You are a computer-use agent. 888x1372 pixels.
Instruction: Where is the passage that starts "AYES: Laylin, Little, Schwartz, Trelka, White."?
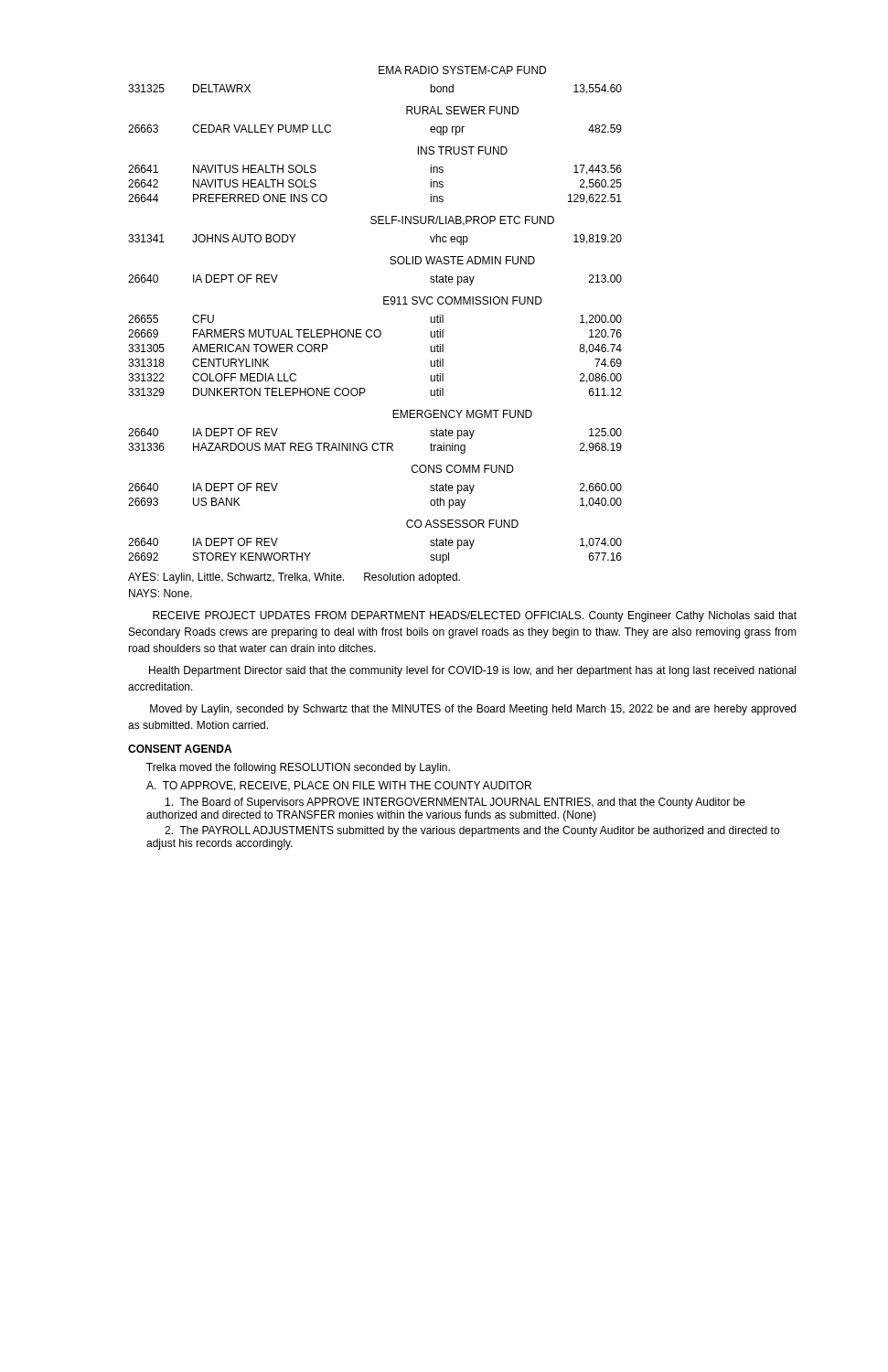294,585
